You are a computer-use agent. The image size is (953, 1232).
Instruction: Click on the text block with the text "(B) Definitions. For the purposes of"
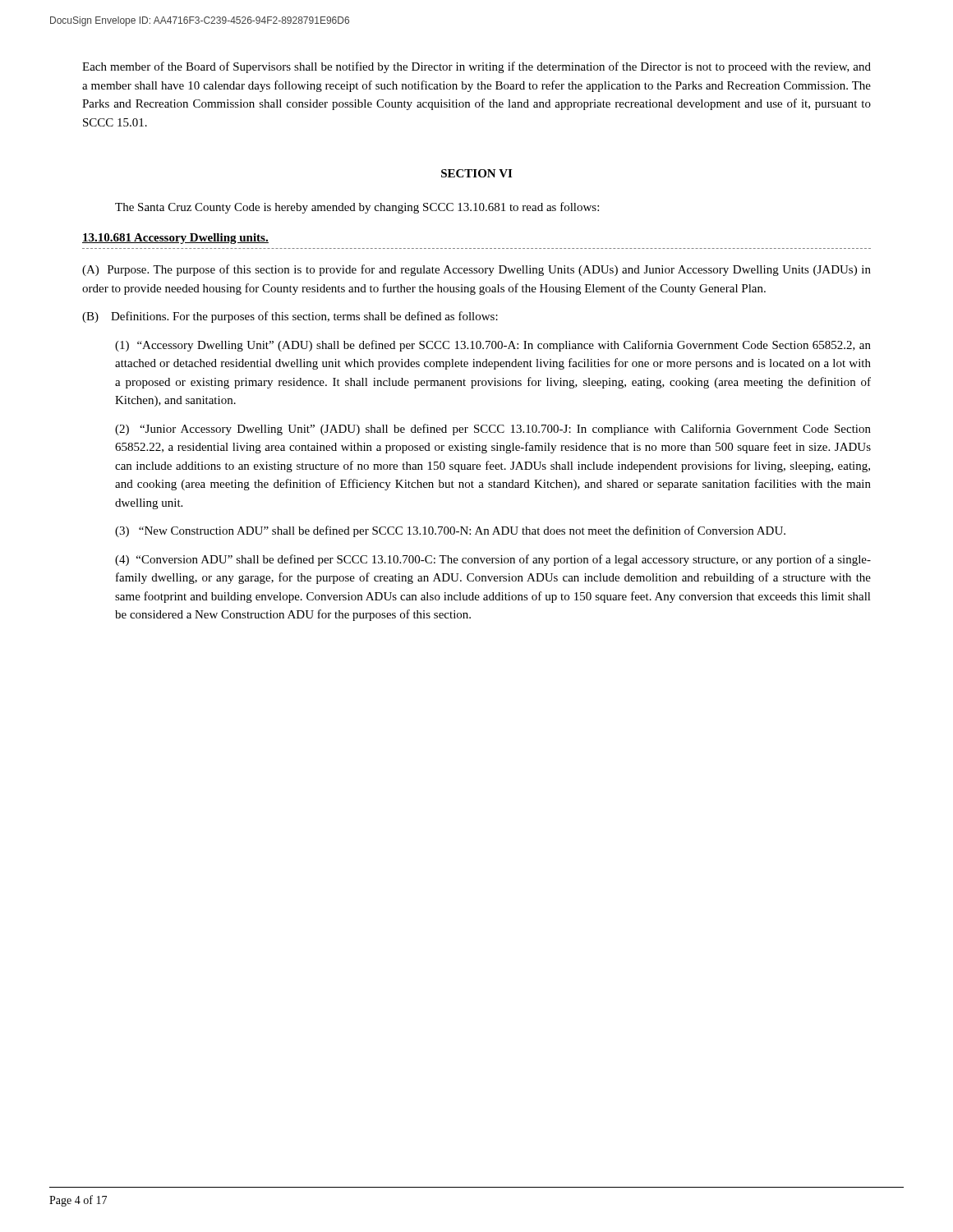(476, 316)
